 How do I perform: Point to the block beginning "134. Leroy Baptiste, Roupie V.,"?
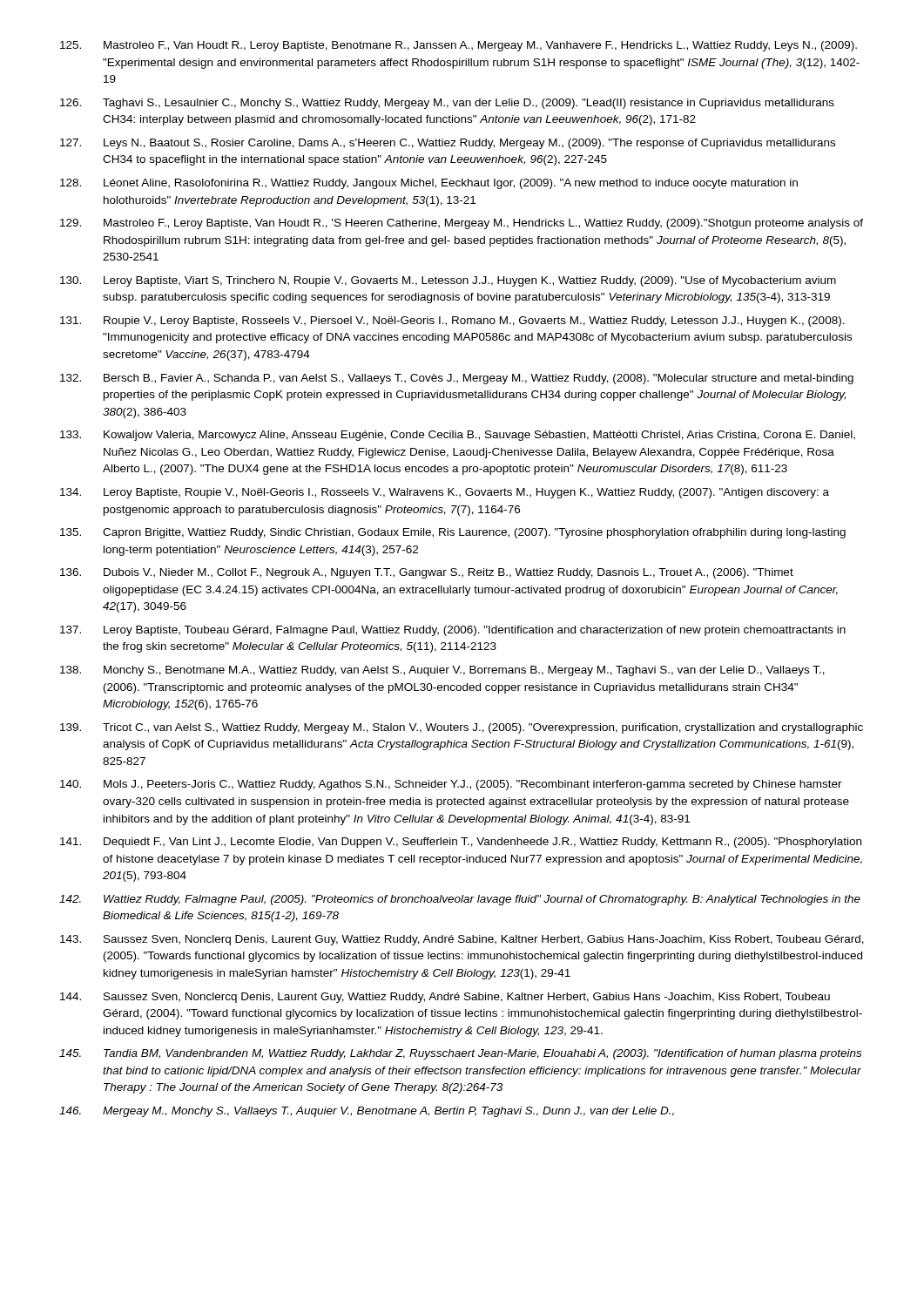click(x=462, y=501)
